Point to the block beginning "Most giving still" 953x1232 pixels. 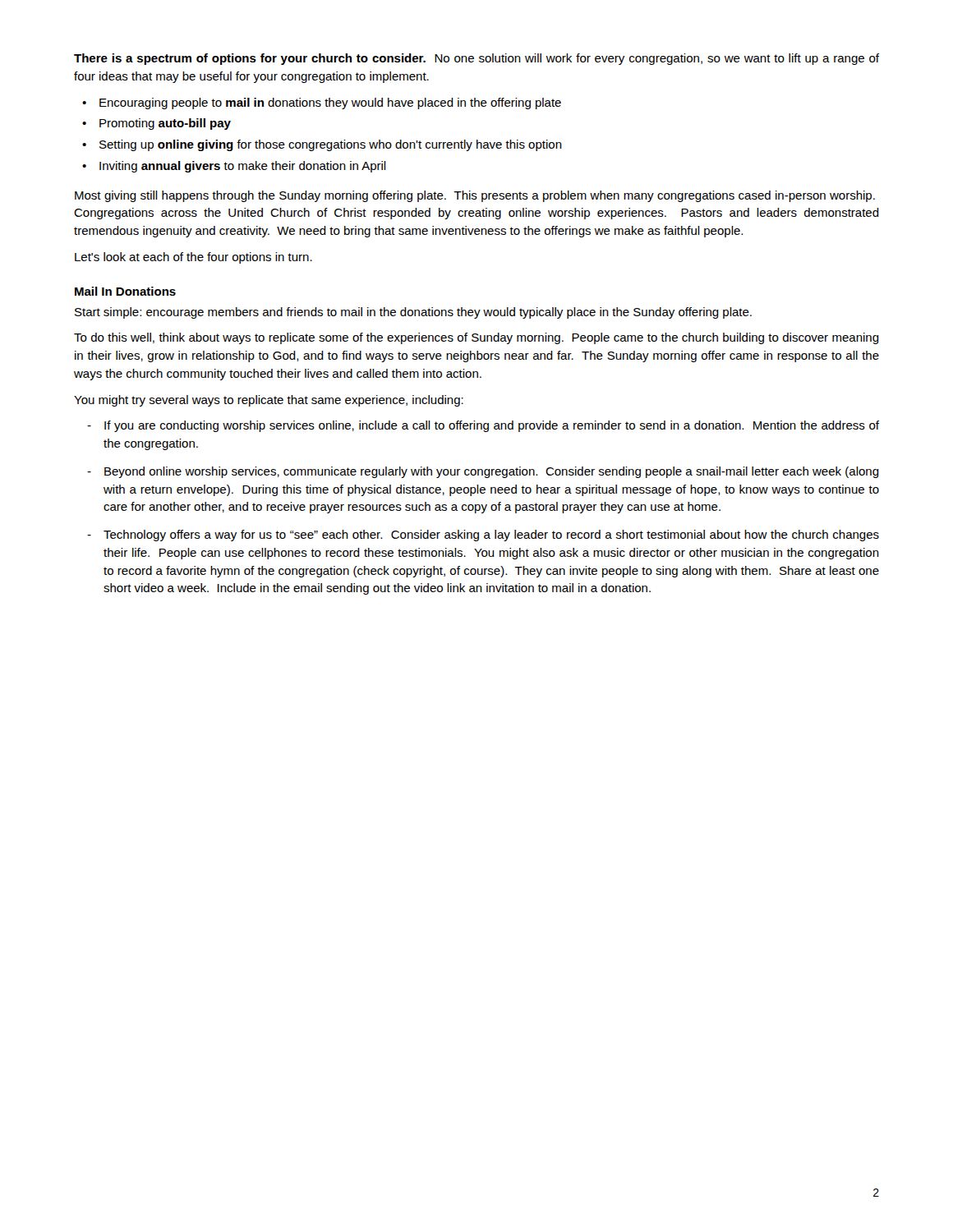pos(476,213)
